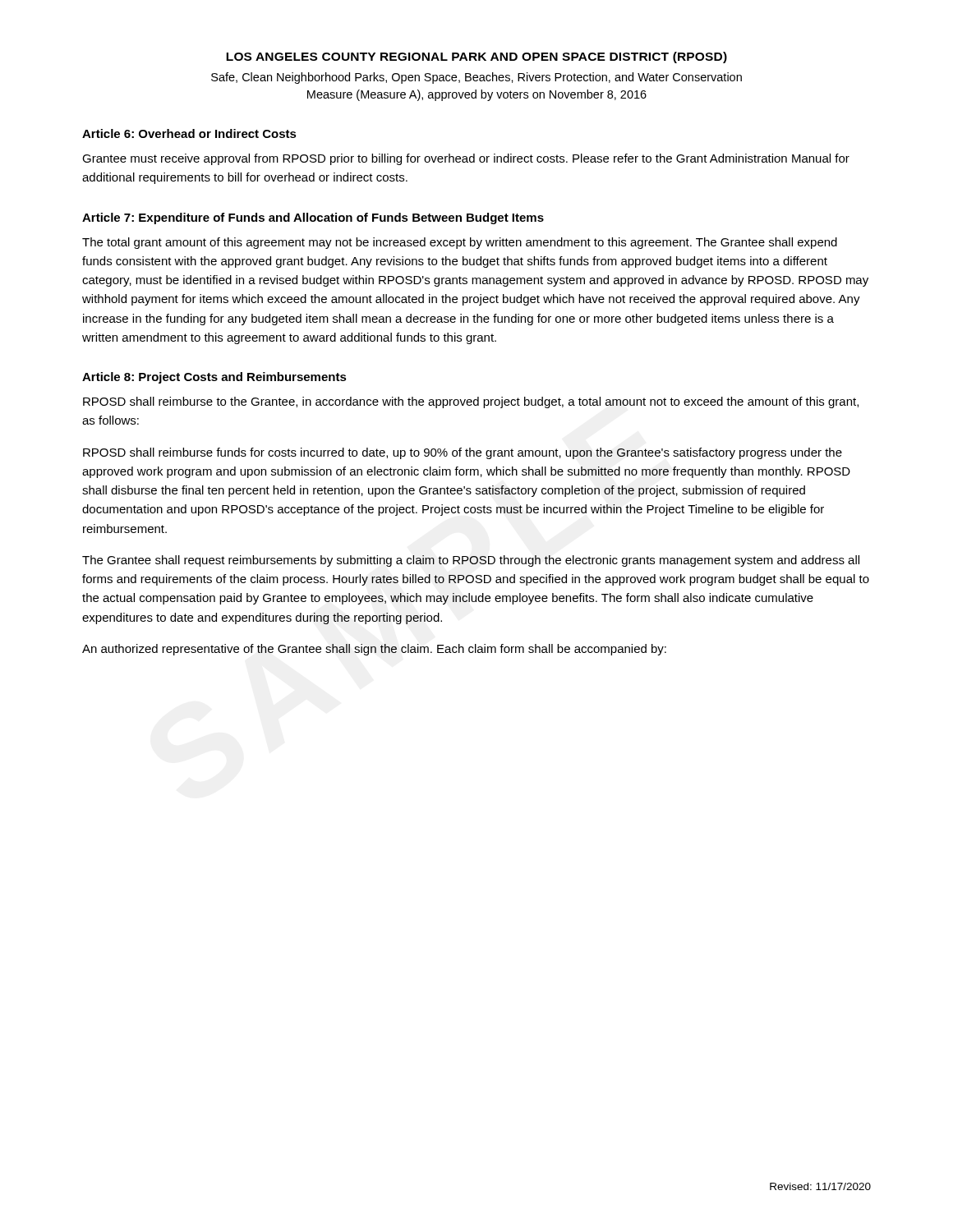Where is the passage that starts "RPOSD shall reimburse funds for"?
This screenshot has width=953, height=1232.
tap(466, 490)
